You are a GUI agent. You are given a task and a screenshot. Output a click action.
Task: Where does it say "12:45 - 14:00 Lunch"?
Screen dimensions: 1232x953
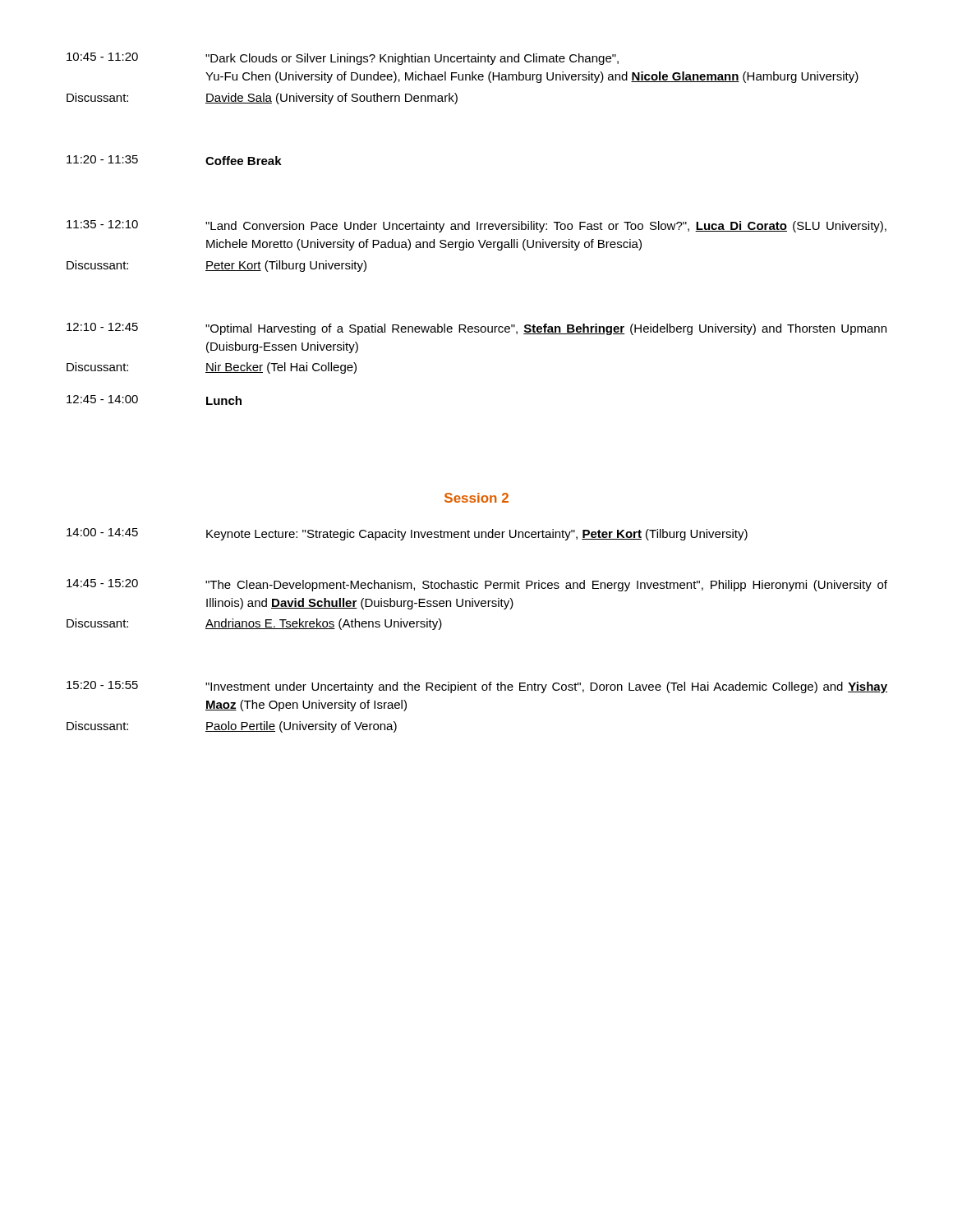tap(93, 399)
